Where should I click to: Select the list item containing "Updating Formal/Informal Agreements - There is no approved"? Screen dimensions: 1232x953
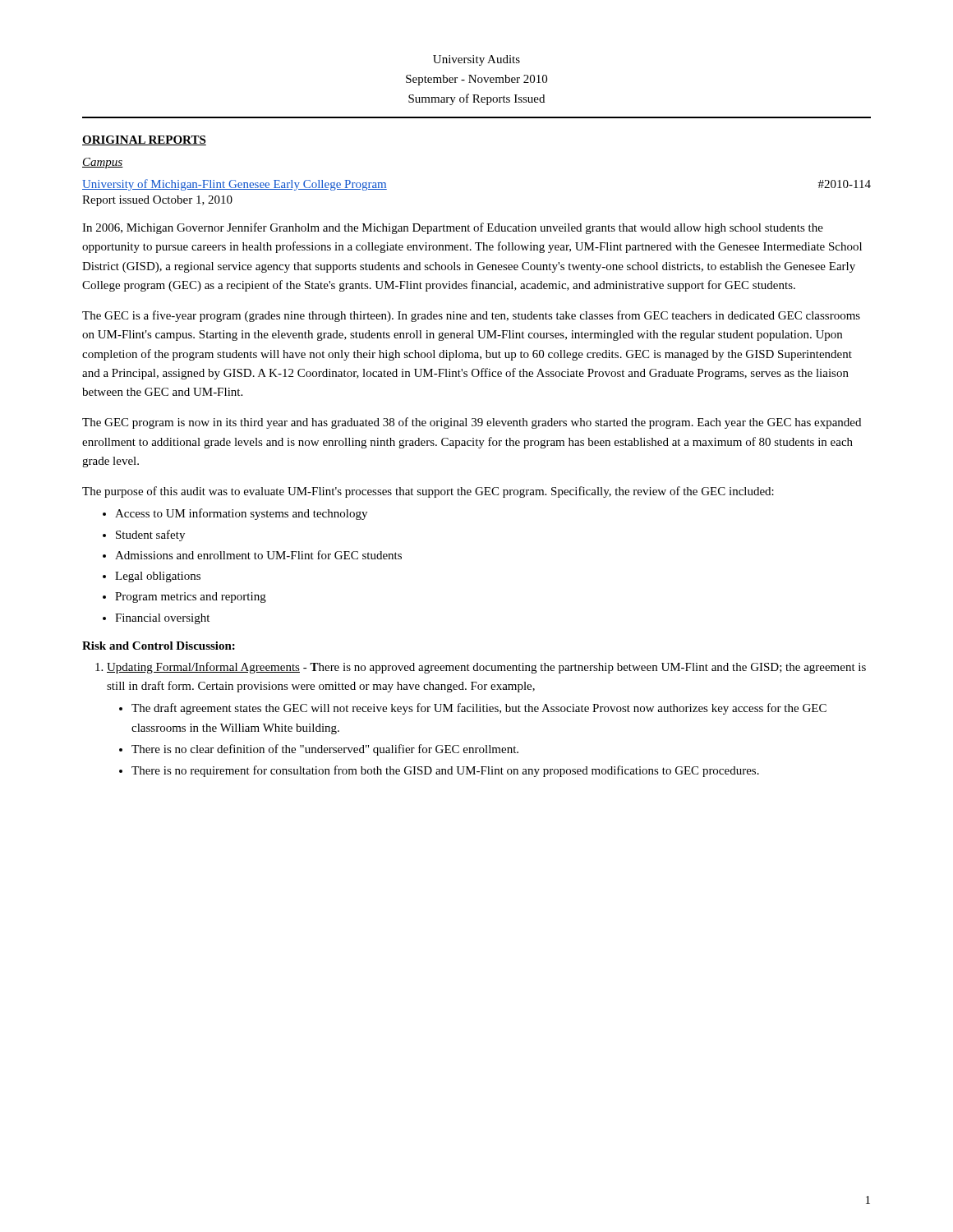(x=489, y=720)
